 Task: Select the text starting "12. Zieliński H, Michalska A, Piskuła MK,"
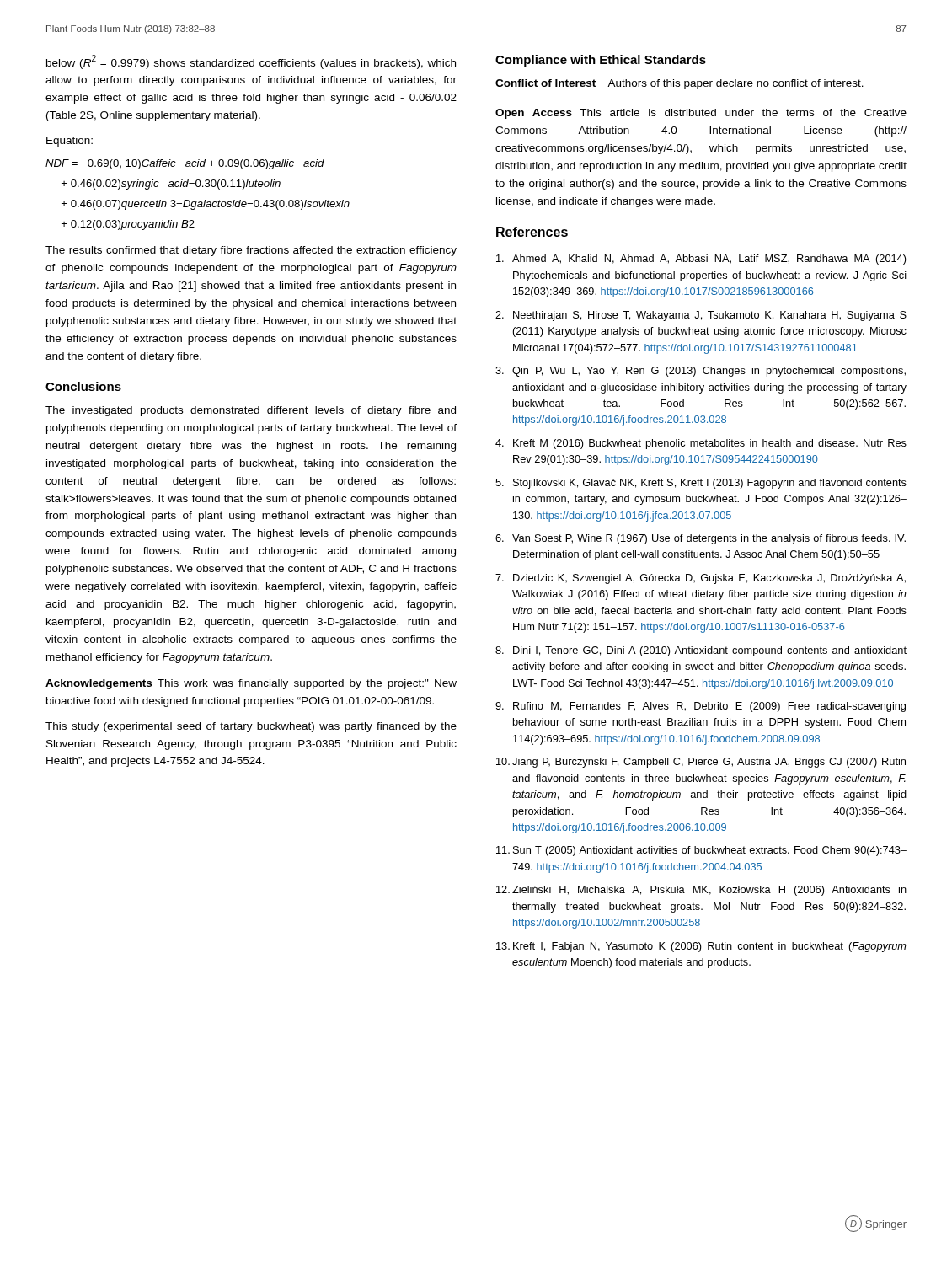click(701, 906)
